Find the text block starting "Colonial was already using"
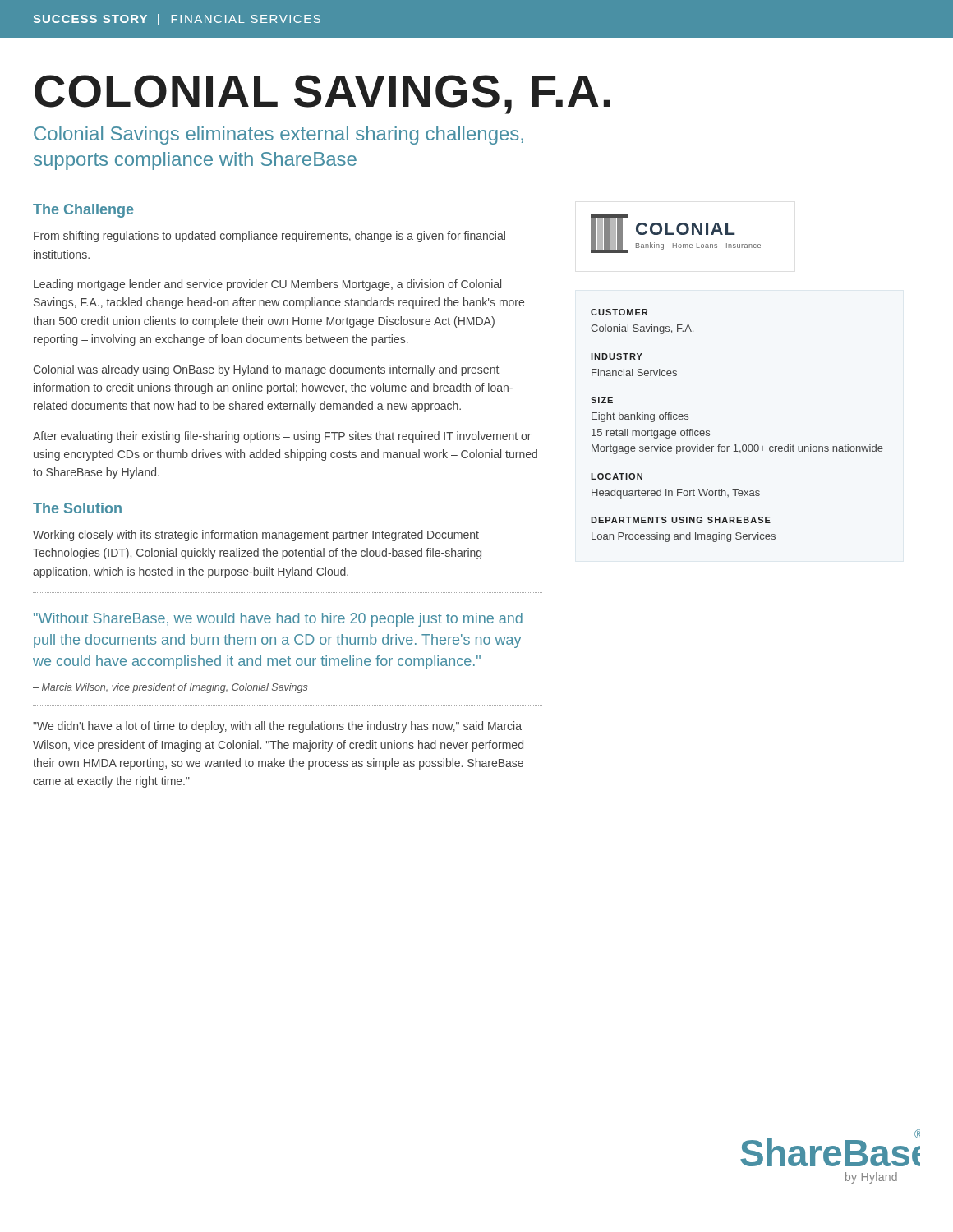The width and height of the screenshot is (953, 1232). pos(273,388)
